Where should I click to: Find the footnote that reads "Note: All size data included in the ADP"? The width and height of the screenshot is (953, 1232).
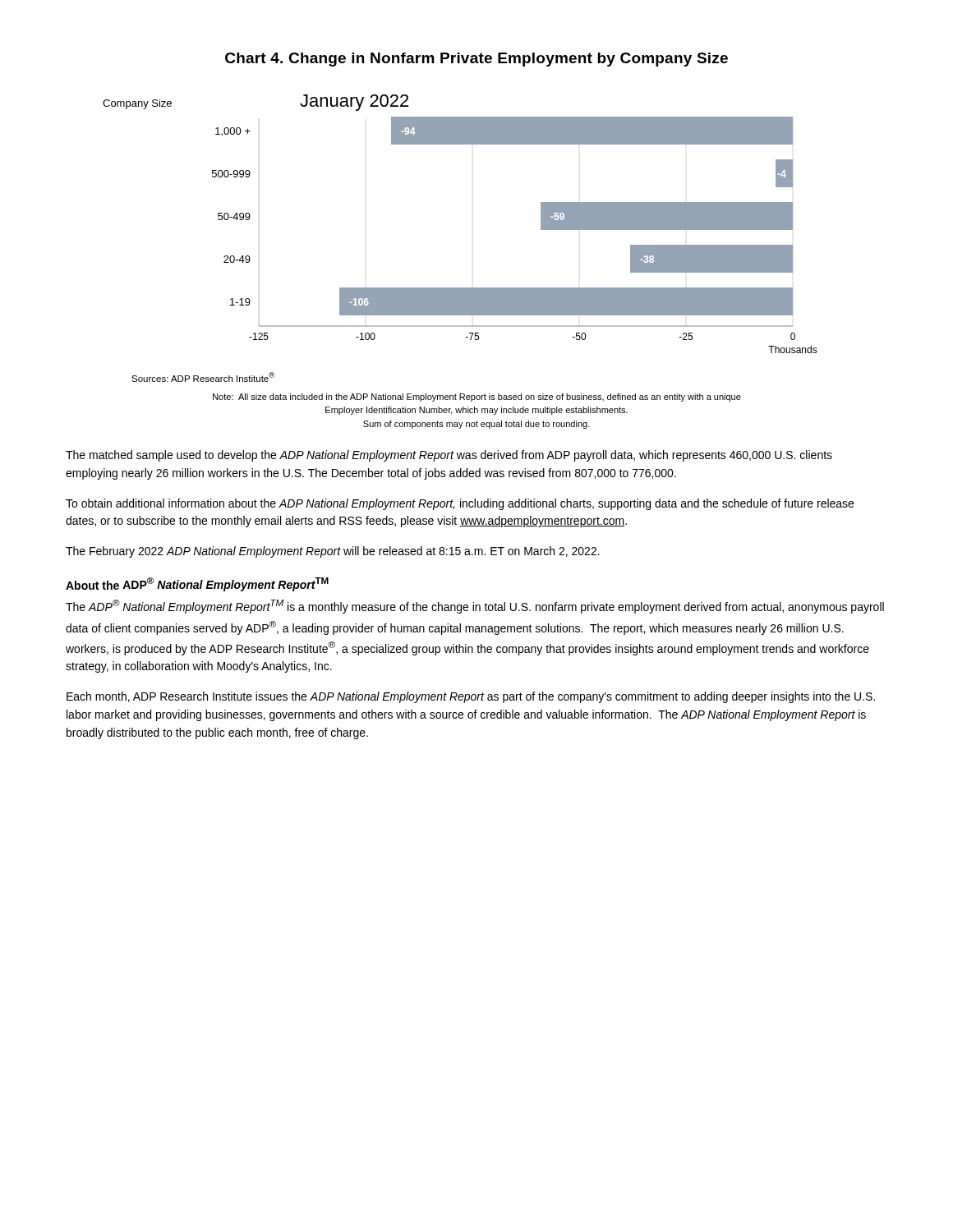(476, 410)
